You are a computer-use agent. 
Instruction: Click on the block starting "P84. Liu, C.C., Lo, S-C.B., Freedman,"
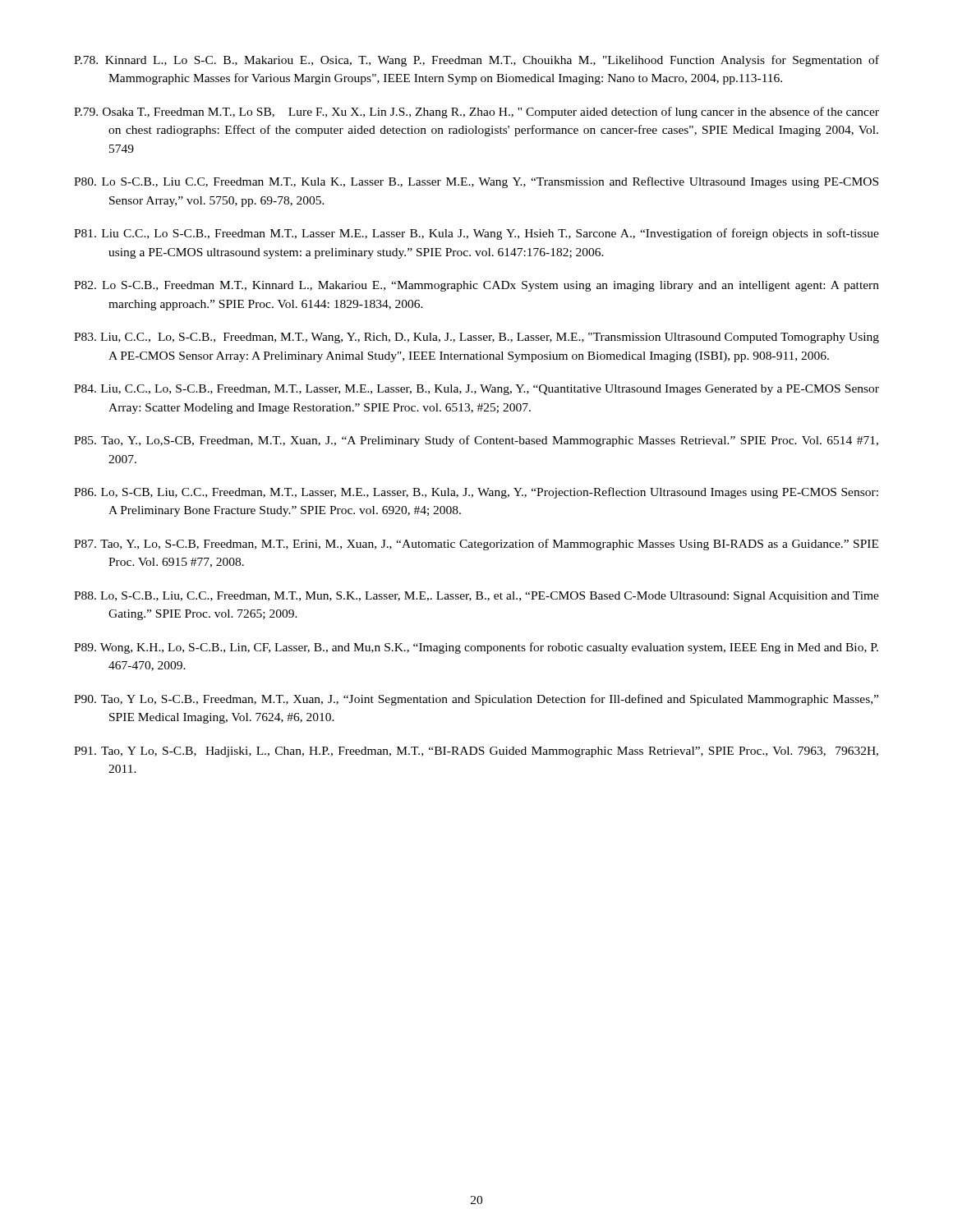[476, 397]
